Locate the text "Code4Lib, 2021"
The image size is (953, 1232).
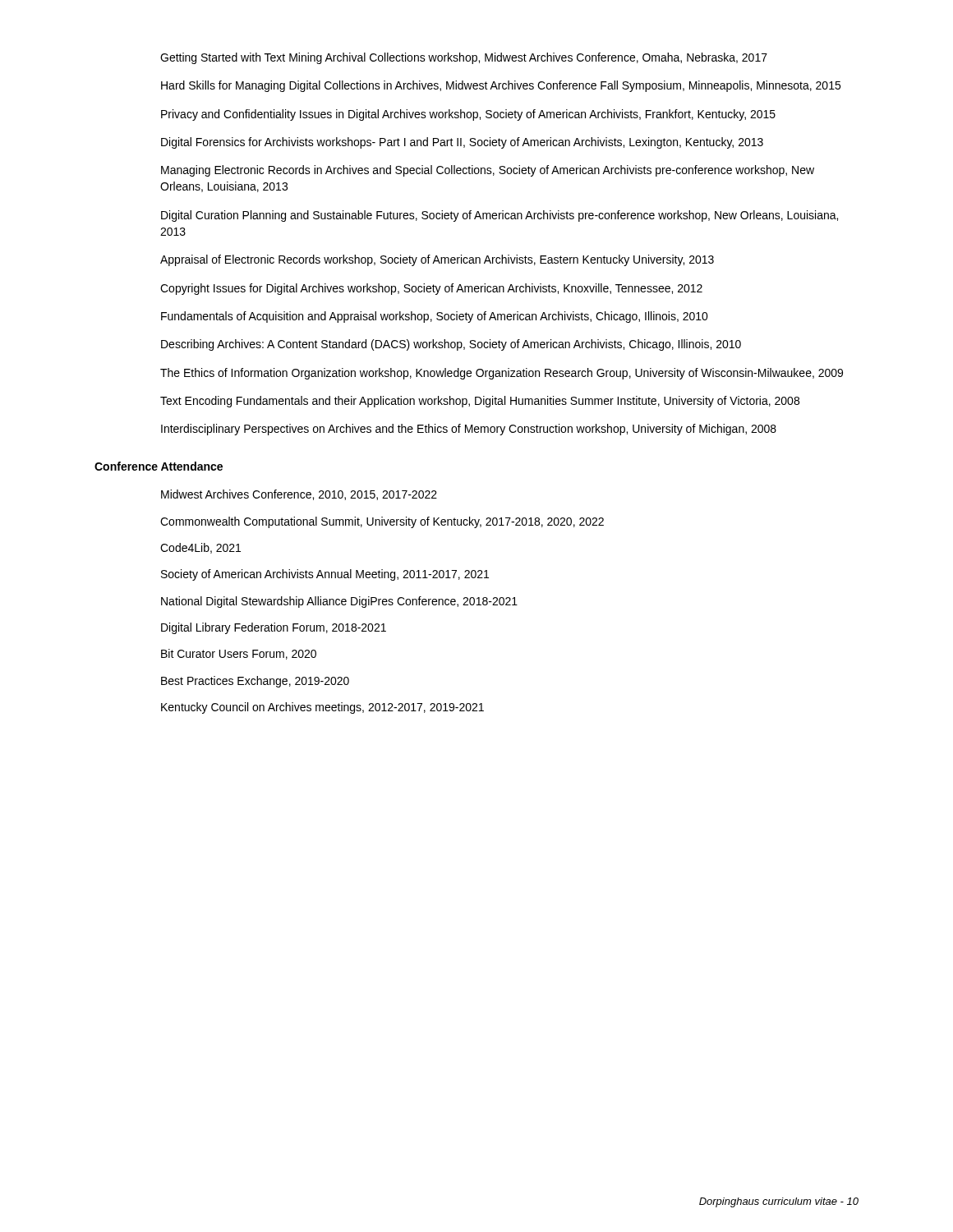click(201, 548)
